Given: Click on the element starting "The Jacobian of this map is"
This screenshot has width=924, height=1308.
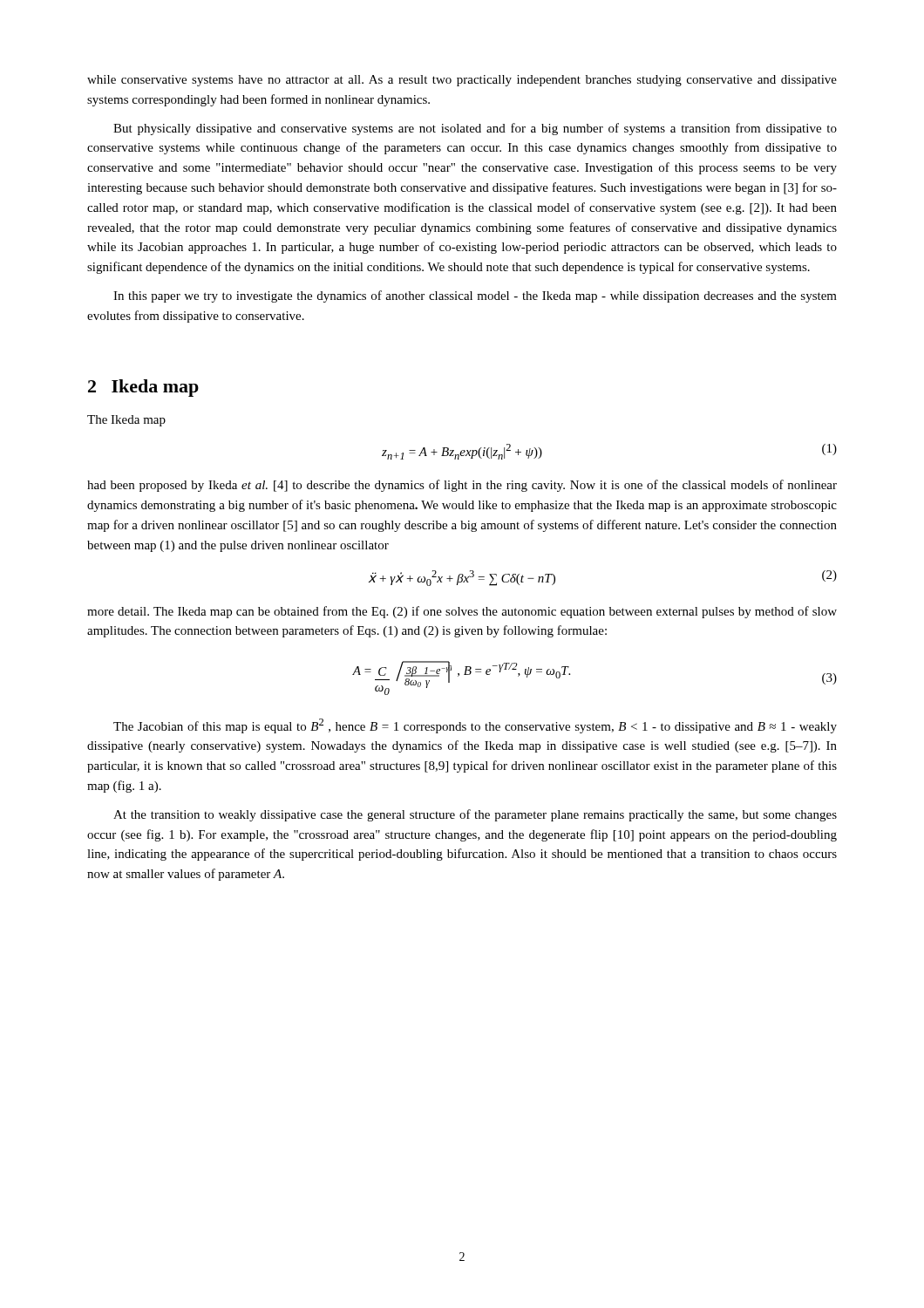Looking at the screenshot, I should (x=462, y=755).
